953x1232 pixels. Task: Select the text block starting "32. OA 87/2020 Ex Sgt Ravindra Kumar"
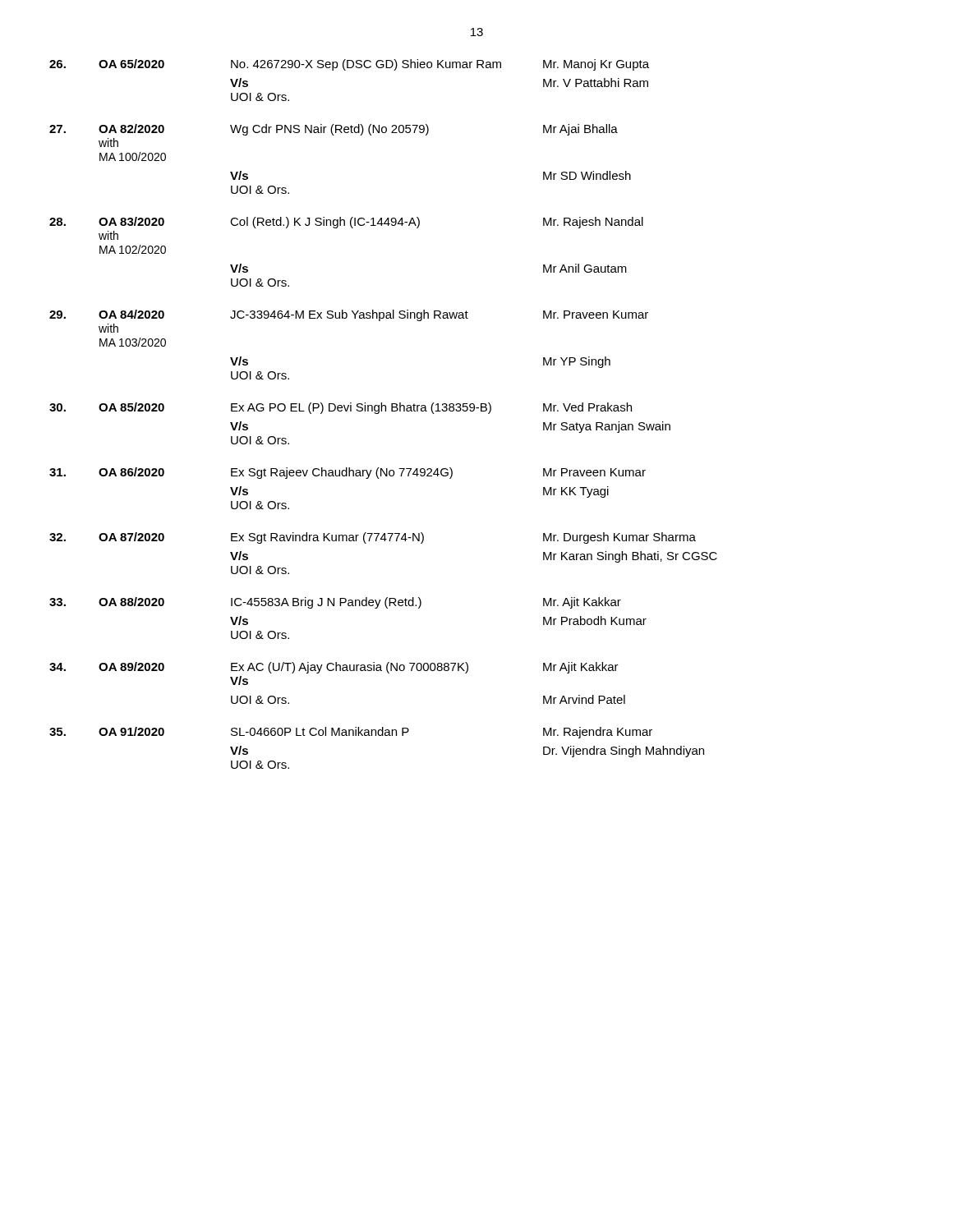pos(373,538)
